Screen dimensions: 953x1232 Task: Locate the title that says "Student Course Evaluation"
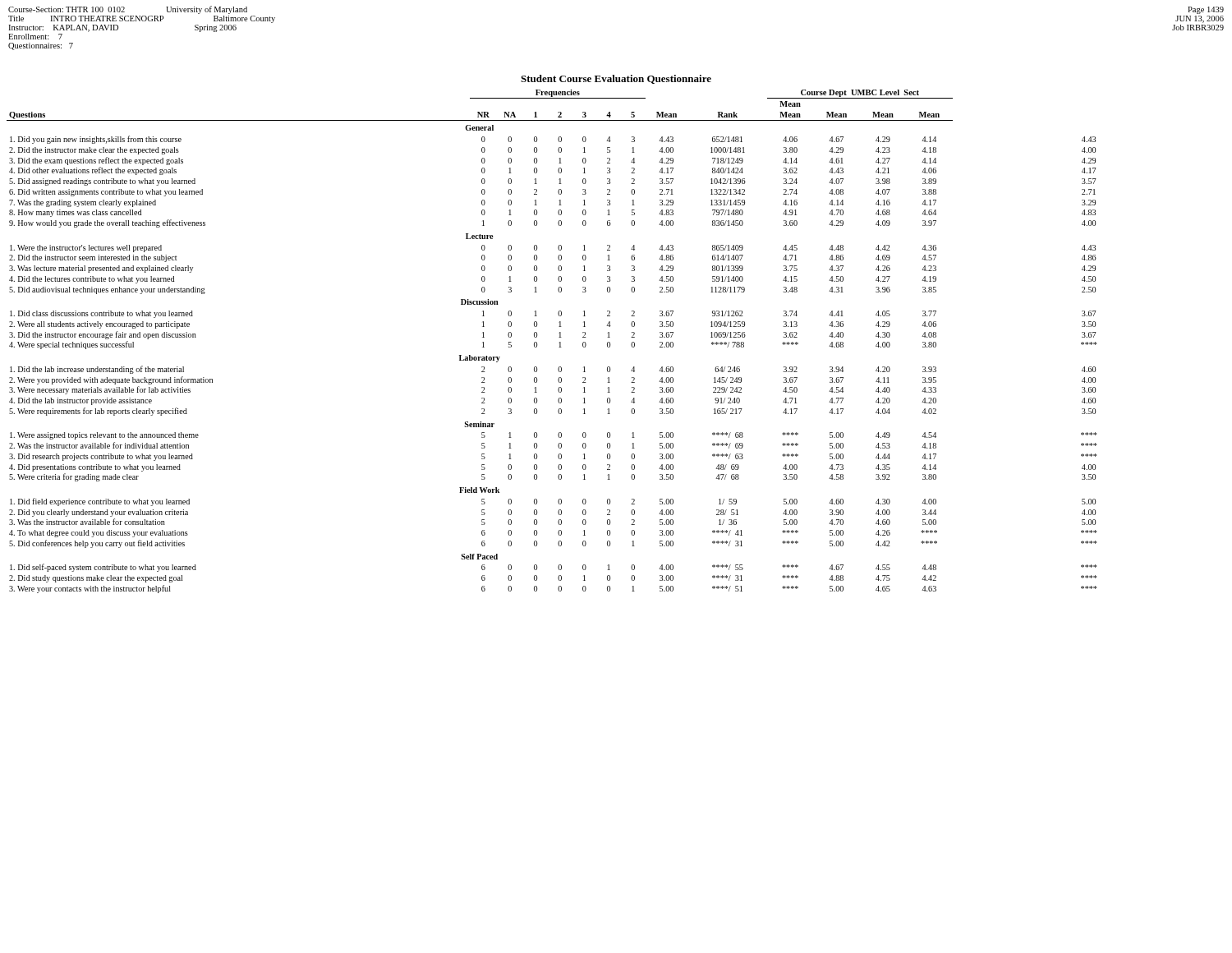click(616, 78)
